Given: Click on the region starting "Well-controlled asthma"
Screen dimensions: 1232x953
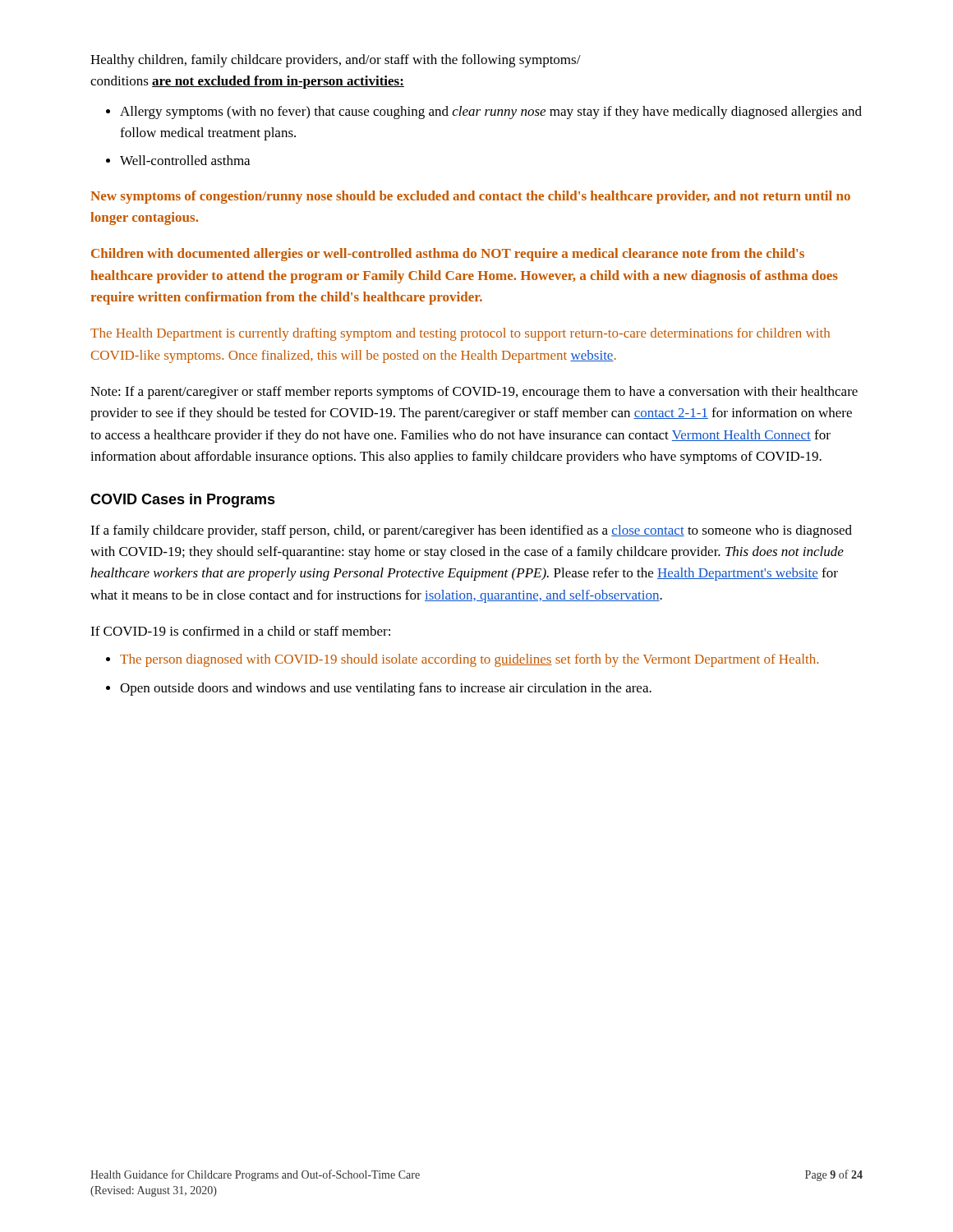Looking at the screenshot, I should [178, 160].
